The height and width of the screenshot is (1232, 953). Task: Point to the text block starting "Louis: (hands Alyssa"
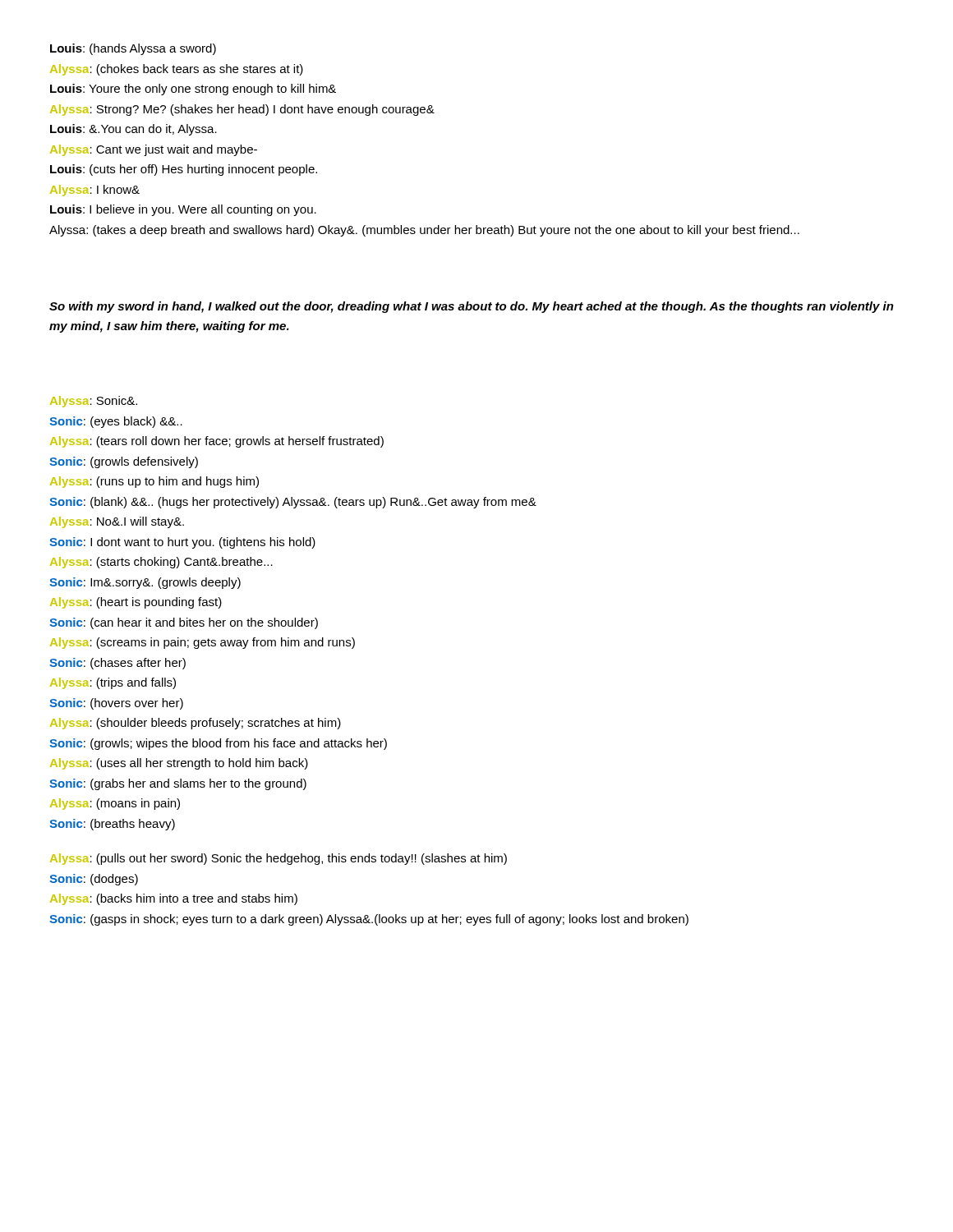pyautogui.click(x=133, y=48)
